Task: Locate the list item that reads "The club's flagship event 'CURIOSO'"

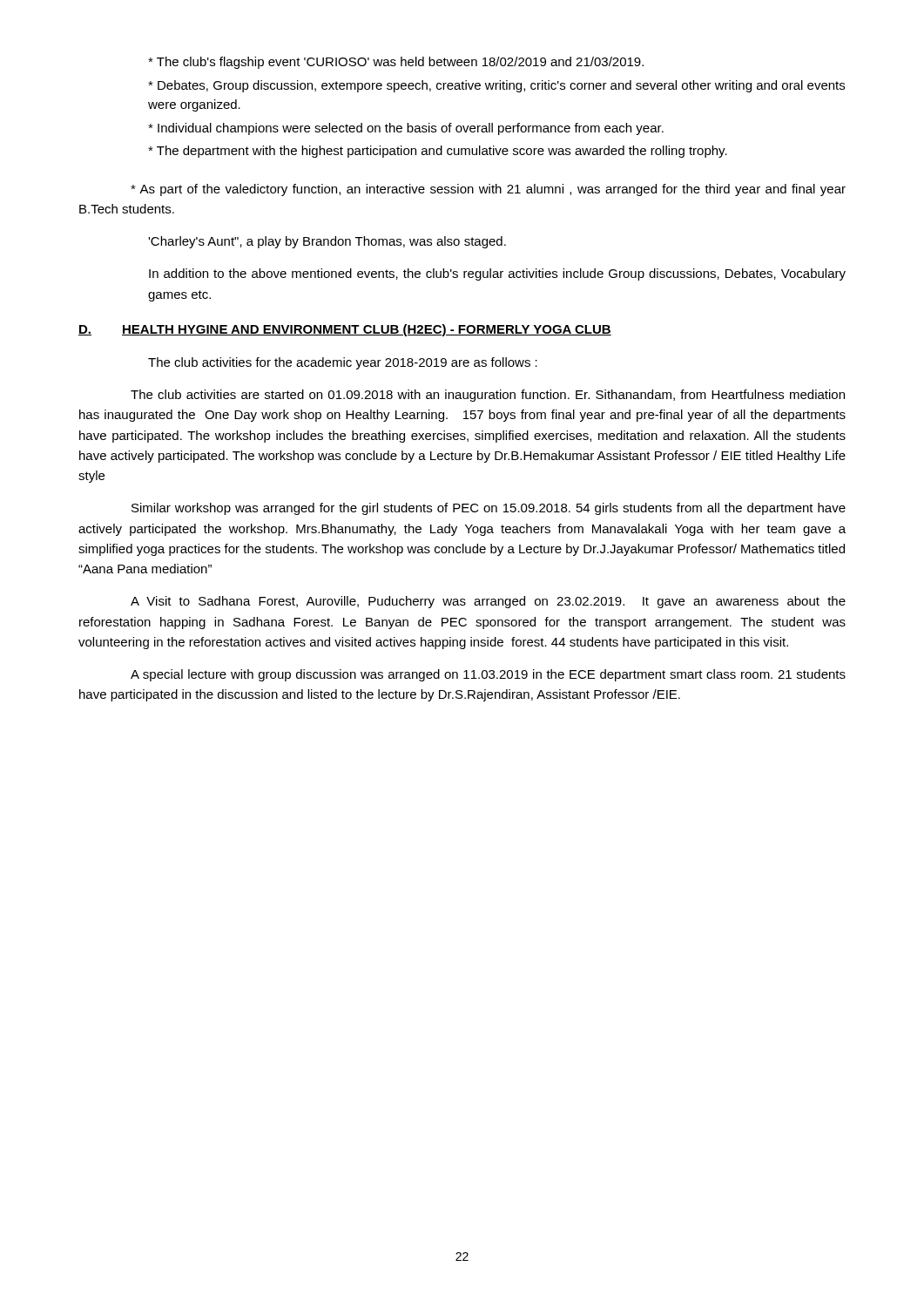Action: (x=396, y=61)
